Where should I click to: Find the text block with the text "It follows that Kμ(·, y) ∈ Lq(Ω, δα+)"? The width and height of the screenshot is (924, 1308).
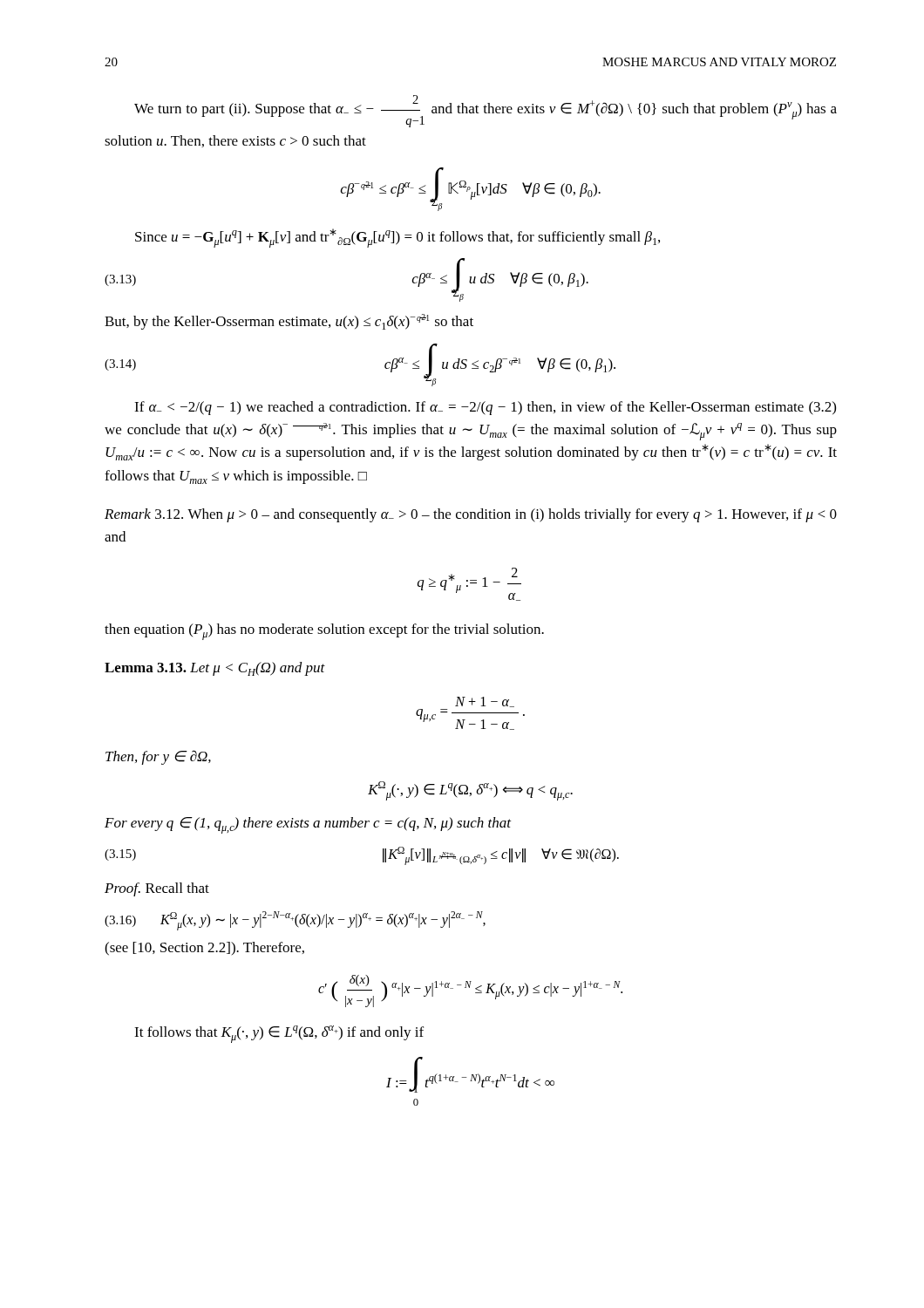[x=279, y=1034]
